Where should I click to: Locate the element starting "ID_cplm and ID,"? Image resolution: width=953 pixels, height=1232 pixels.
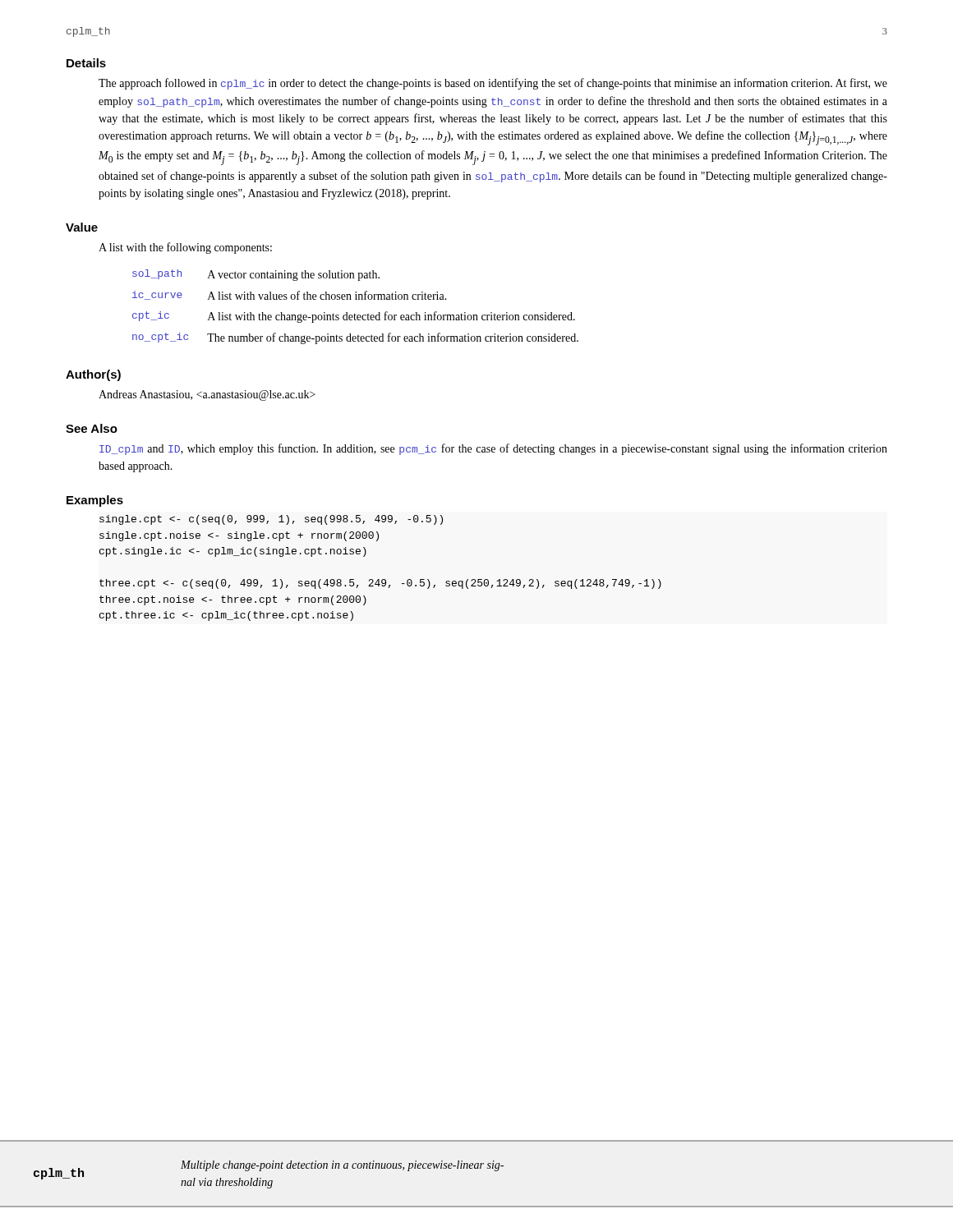493,458
